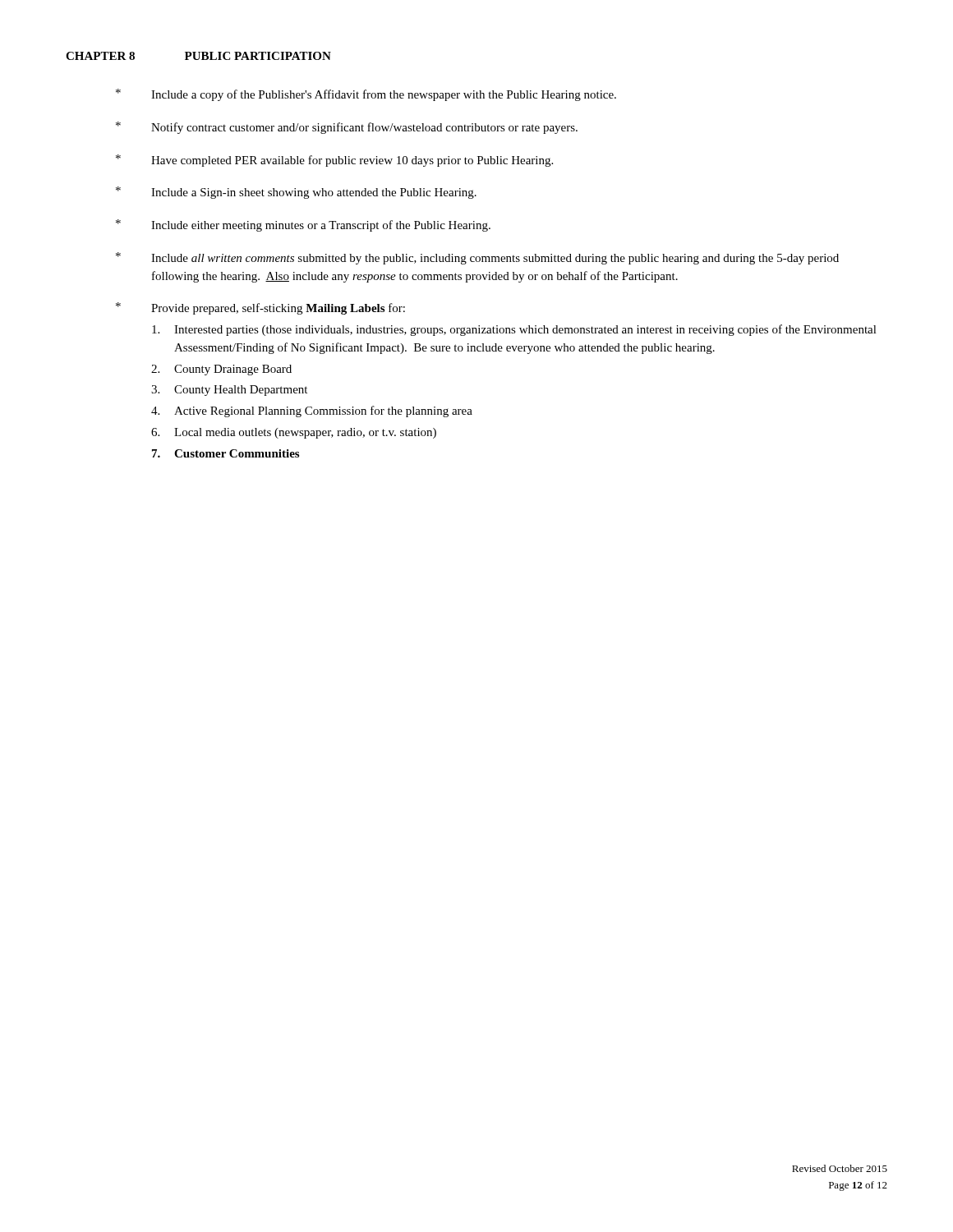Click the passage that begins "* Have completed PER available for"
Viewport: 953px width, 1232px height.
click(x=501, y=160)
